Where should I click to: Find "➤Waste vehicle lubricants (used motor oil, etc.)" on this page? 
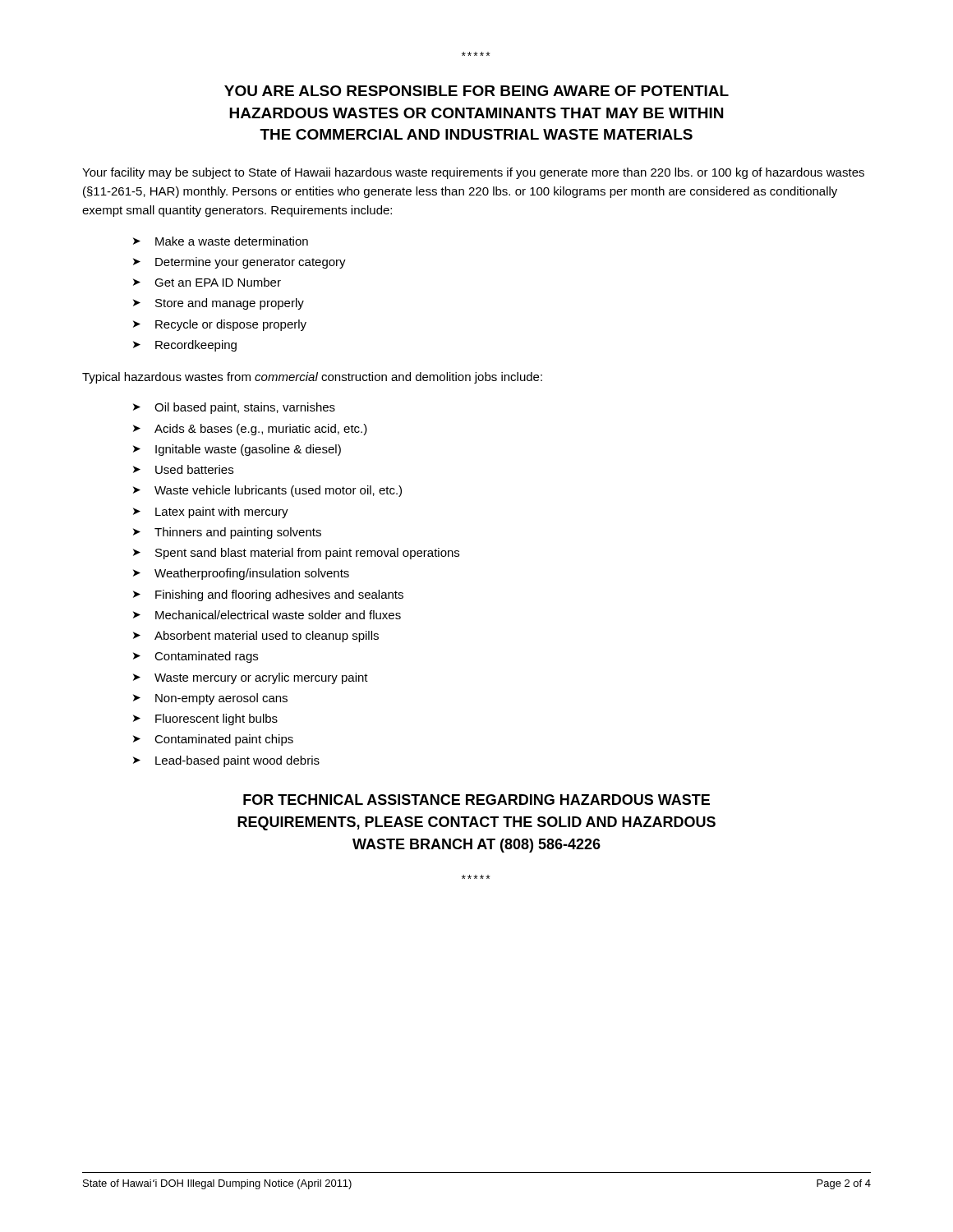[x=267, y=490]
